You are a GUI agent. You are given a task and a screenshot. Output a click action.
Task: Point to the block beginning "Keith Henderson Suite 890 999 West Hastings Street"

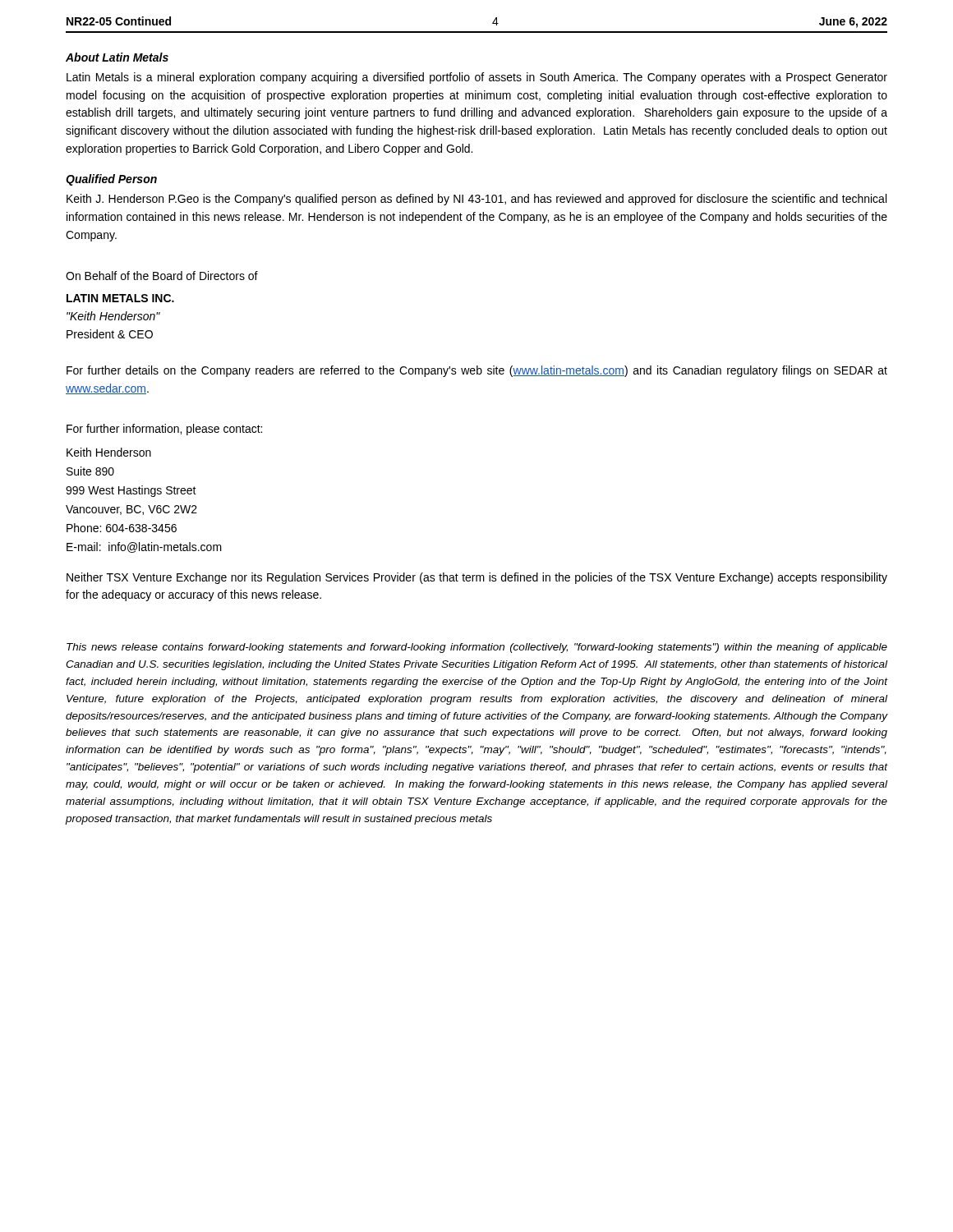[109, 452]
